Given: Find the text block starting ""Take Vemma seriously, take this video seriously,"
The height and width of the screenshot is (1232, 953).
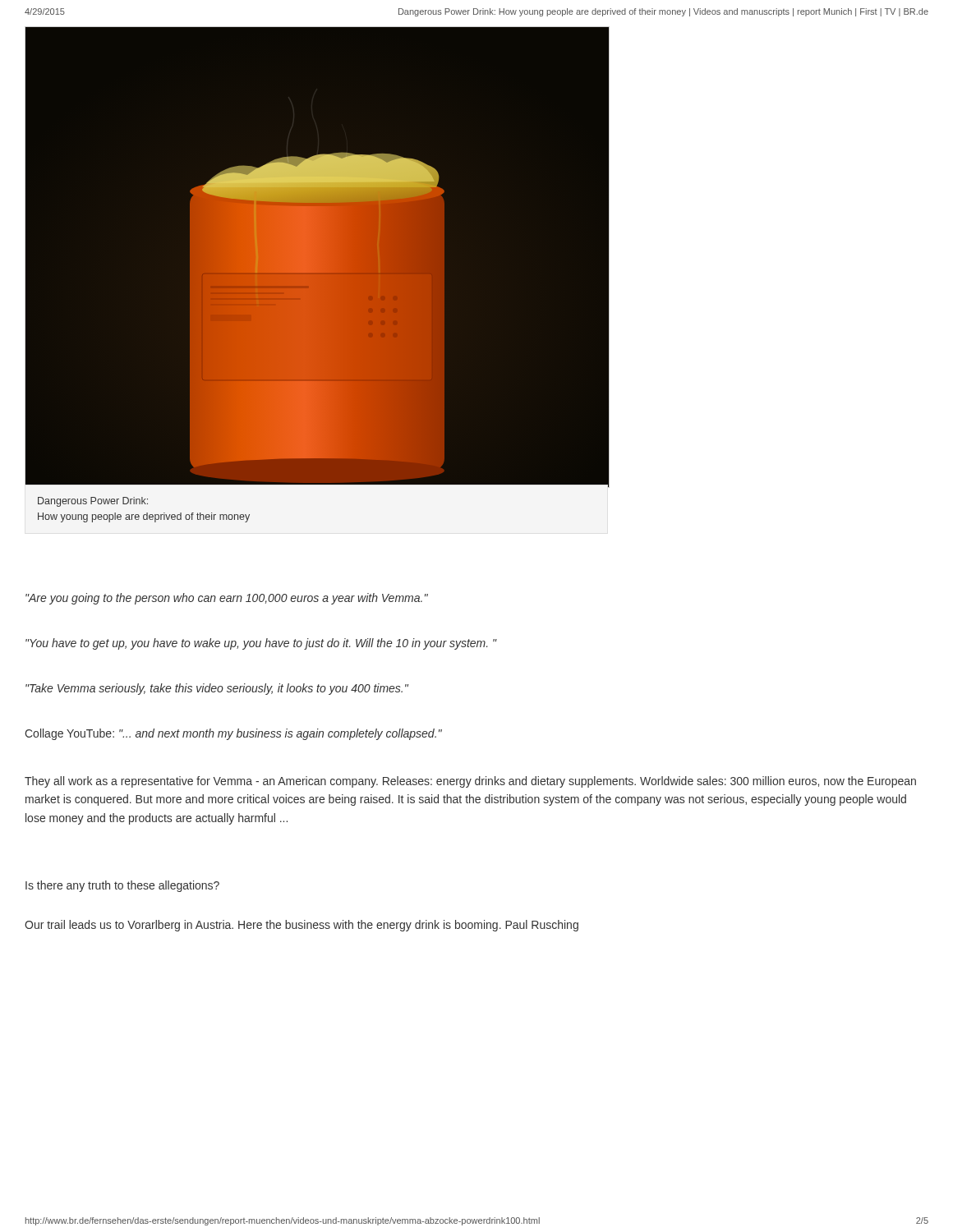Looking at the screenshot, I should click(x=216, y=688).
